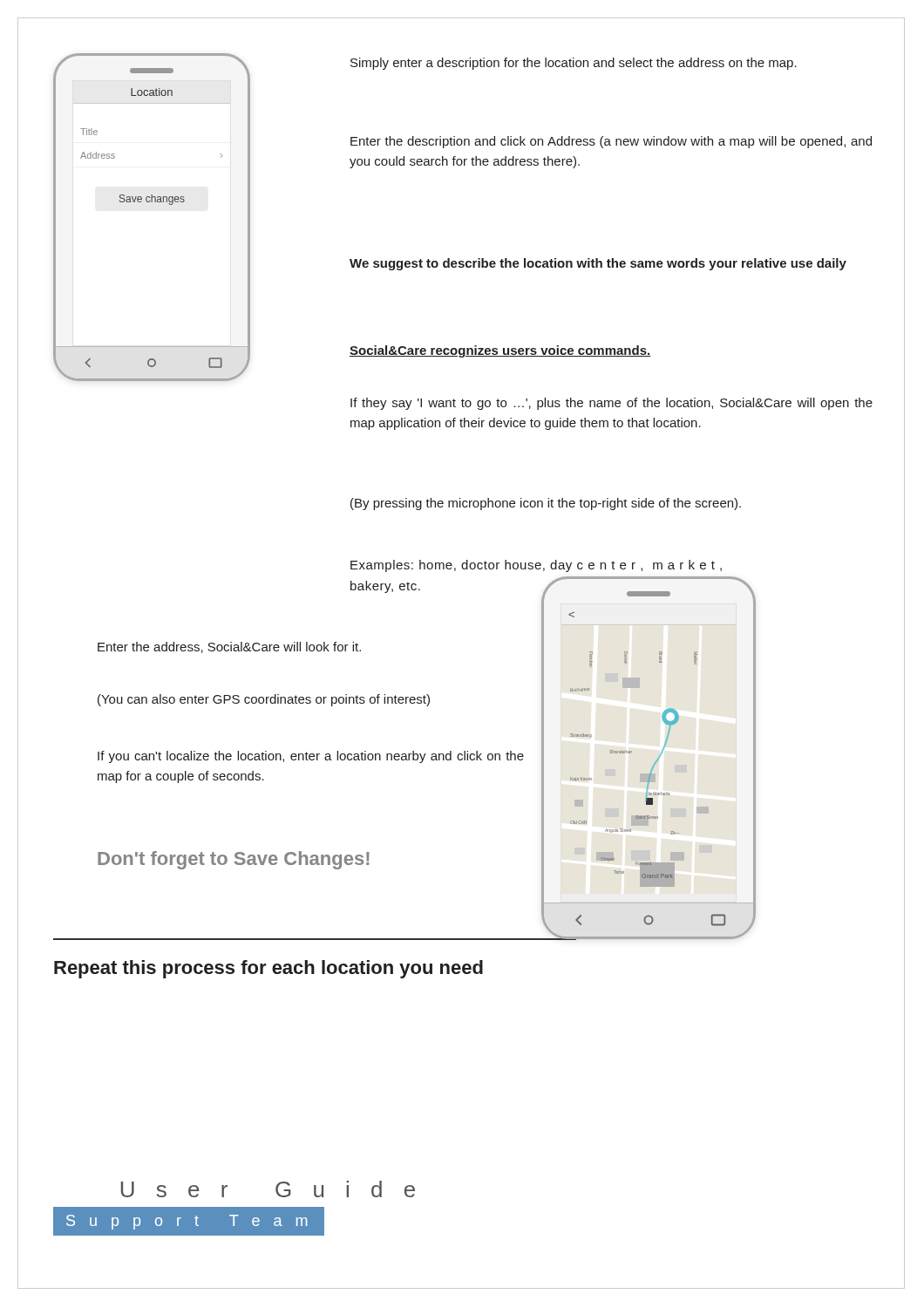This screenshot has height=1308, width=924.
Task: Select the text block containing "Enter the address, Social&Care"
Action: click(x=229, y=647)
